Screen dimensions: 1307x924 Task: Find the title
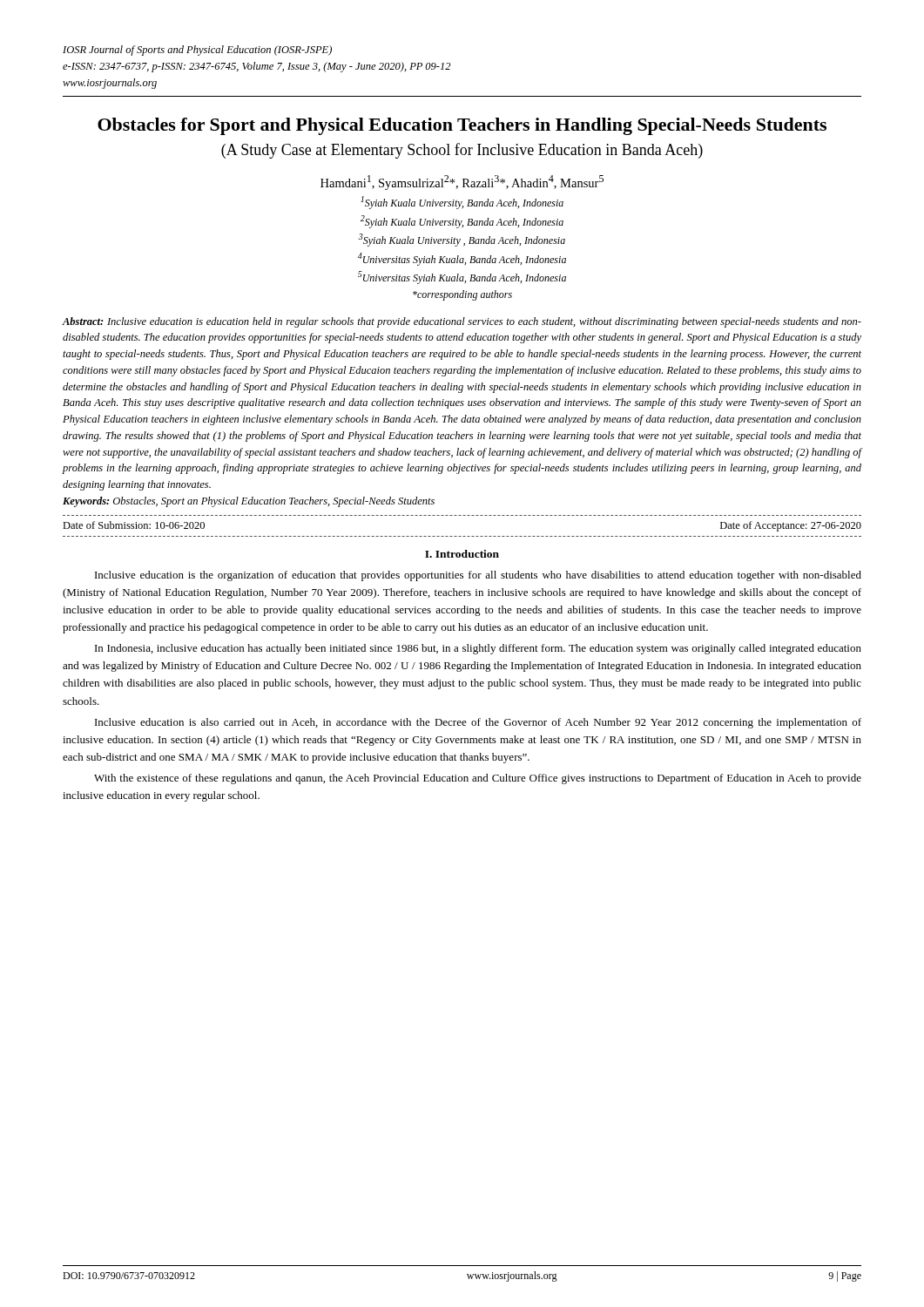point(462,137)
